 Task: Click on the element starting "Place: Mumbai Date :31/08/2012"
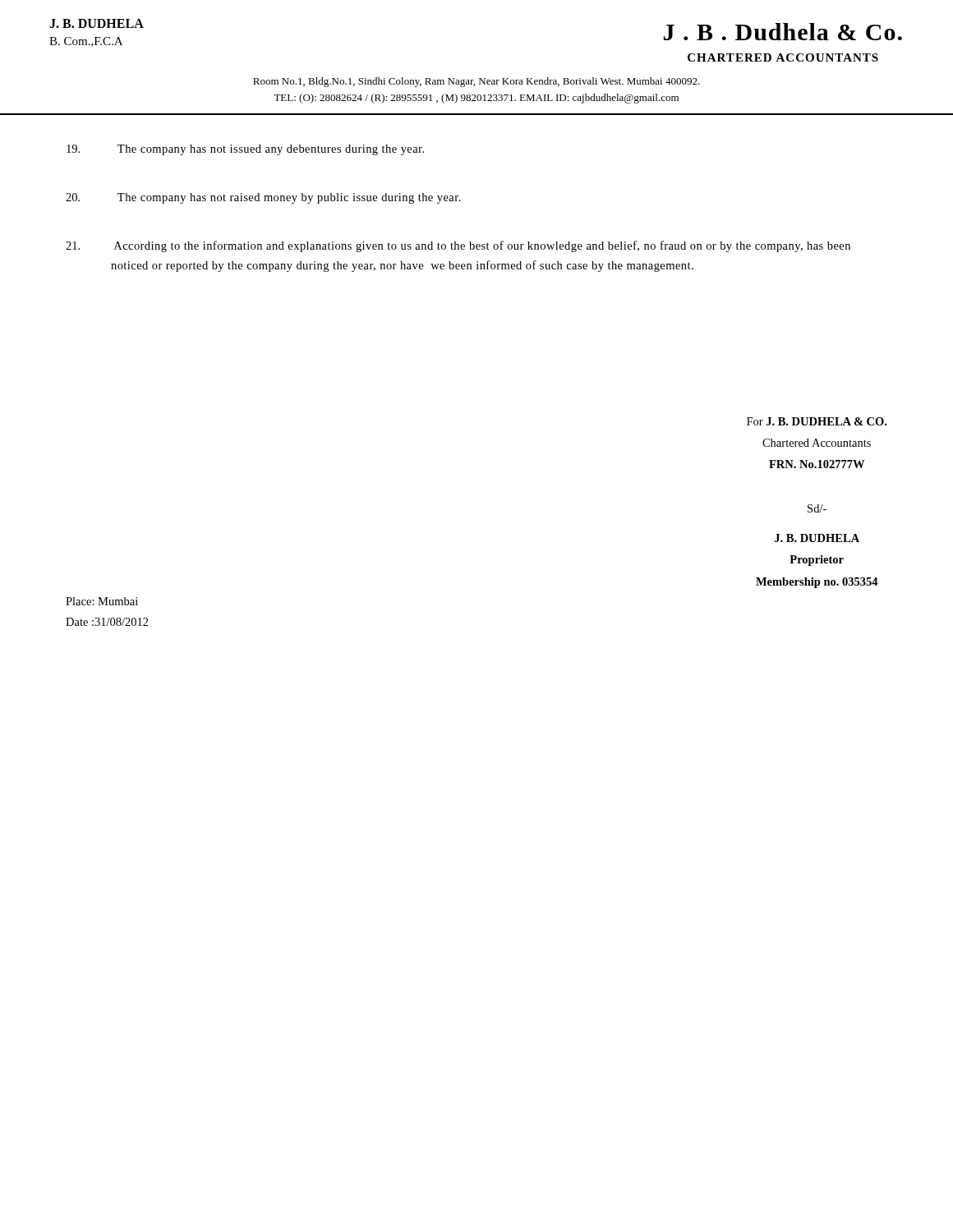tap(107, 611)
